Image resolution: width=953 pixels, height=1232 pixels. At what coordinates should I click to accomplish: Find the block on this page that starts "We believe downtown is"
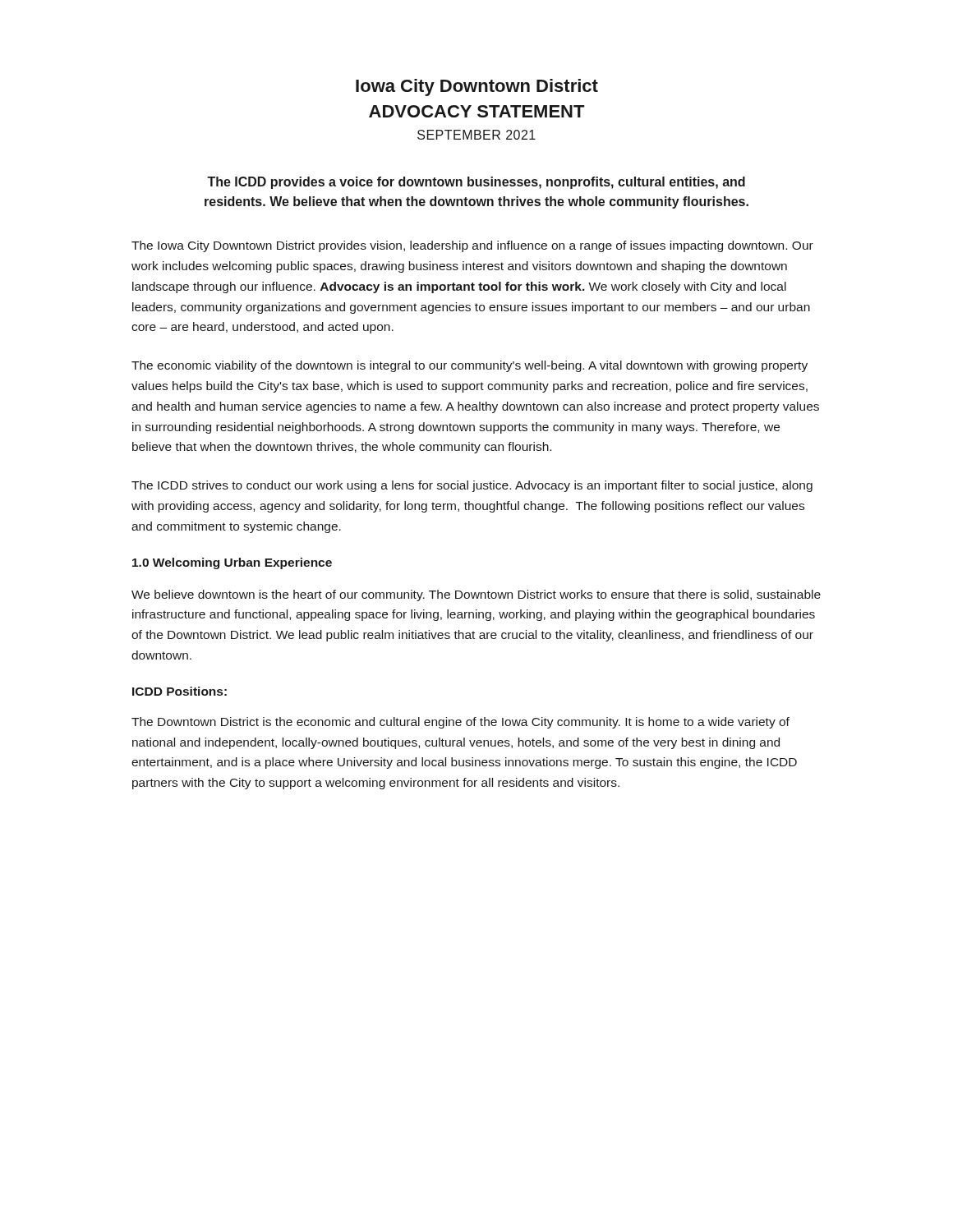(476, 624)
